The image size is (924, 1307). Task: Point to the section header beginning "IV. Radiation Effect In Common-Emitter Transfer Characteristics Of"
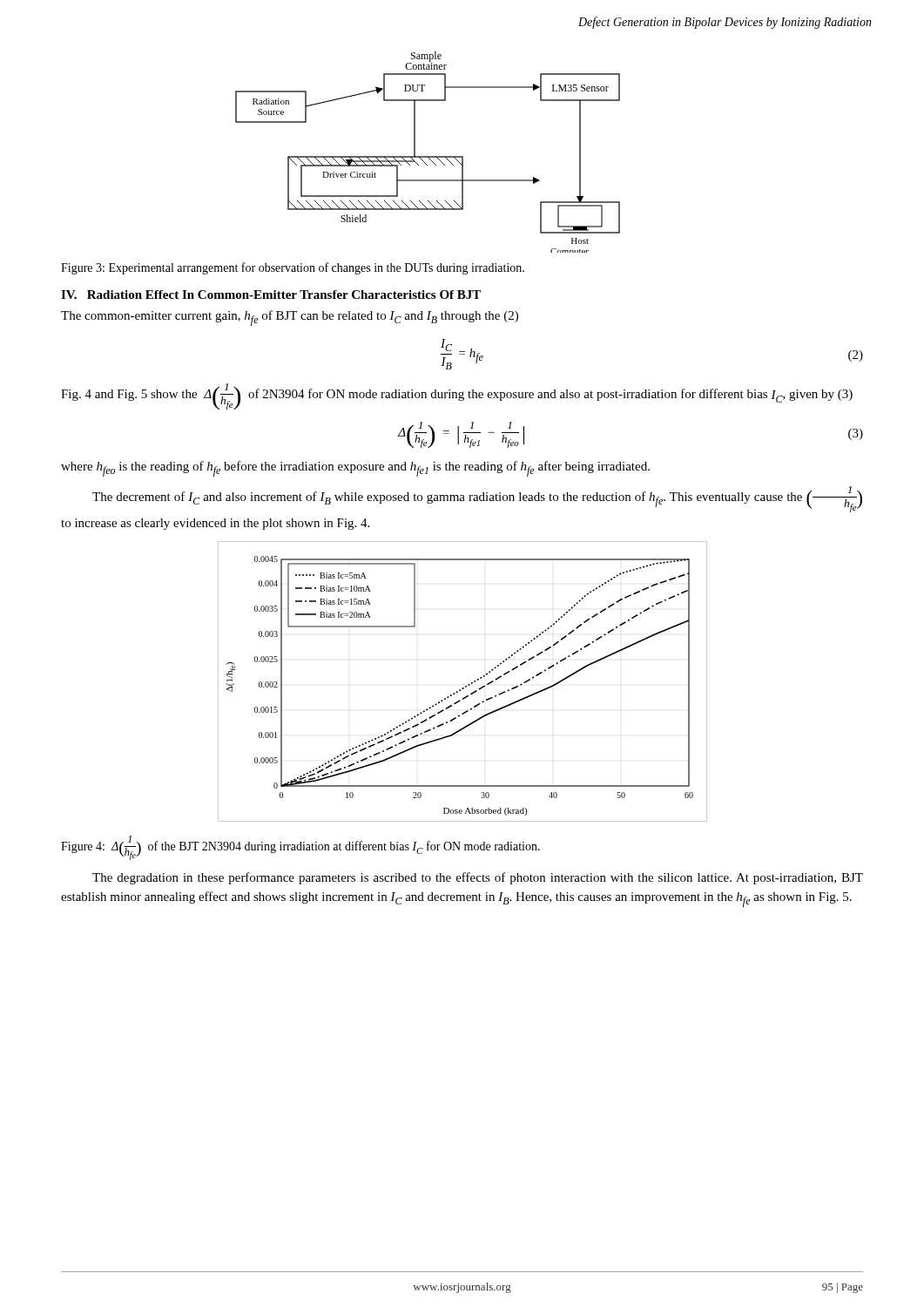pyautogui.click(x=271, y=295)
